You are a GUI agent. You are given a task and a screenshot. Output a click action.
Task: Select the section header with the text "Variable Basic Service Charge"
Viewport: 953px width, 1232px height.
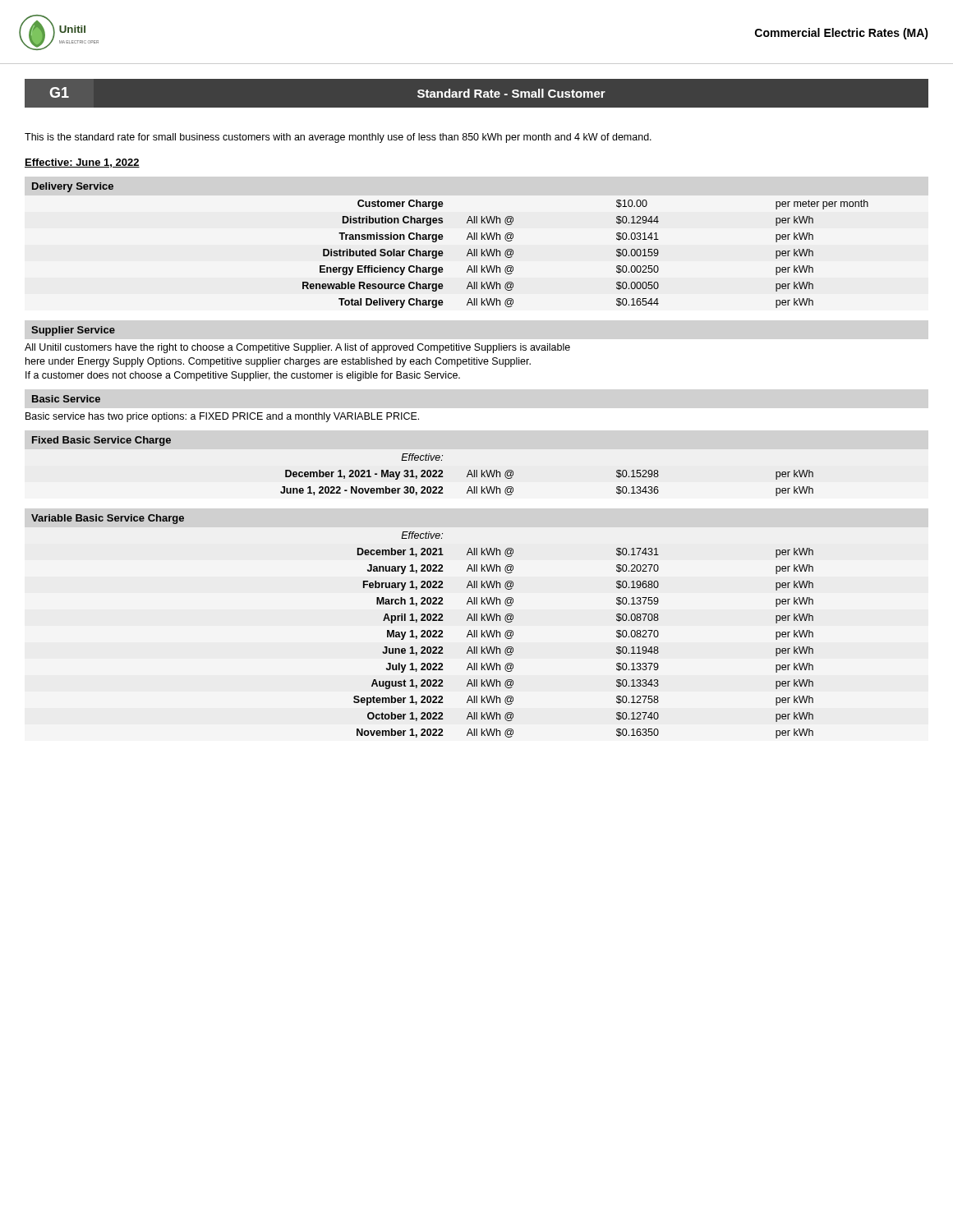click(x=108, y=519)
